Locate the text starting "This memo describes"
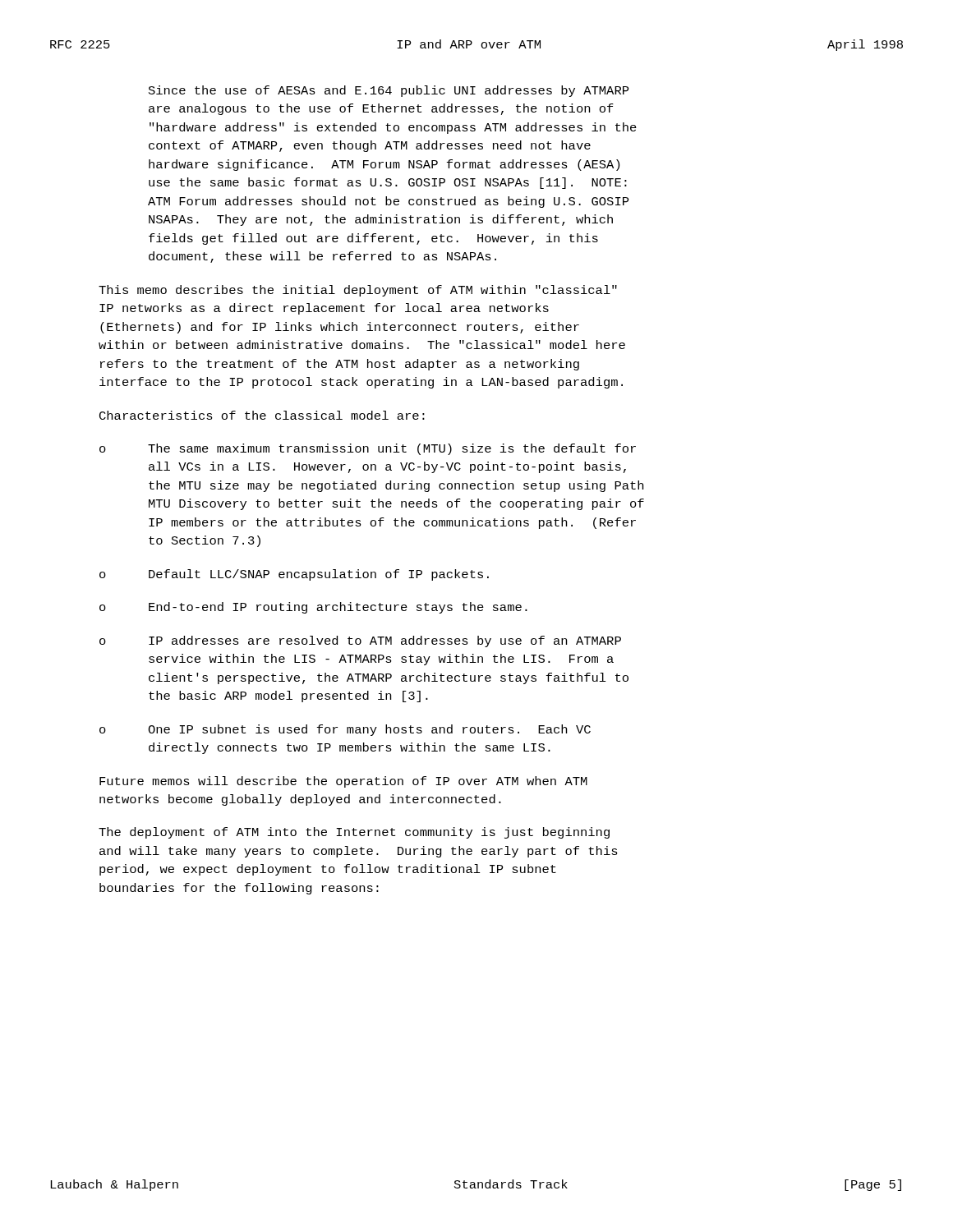This screenshot has width=953, height=1232. (x=362, y=337)
